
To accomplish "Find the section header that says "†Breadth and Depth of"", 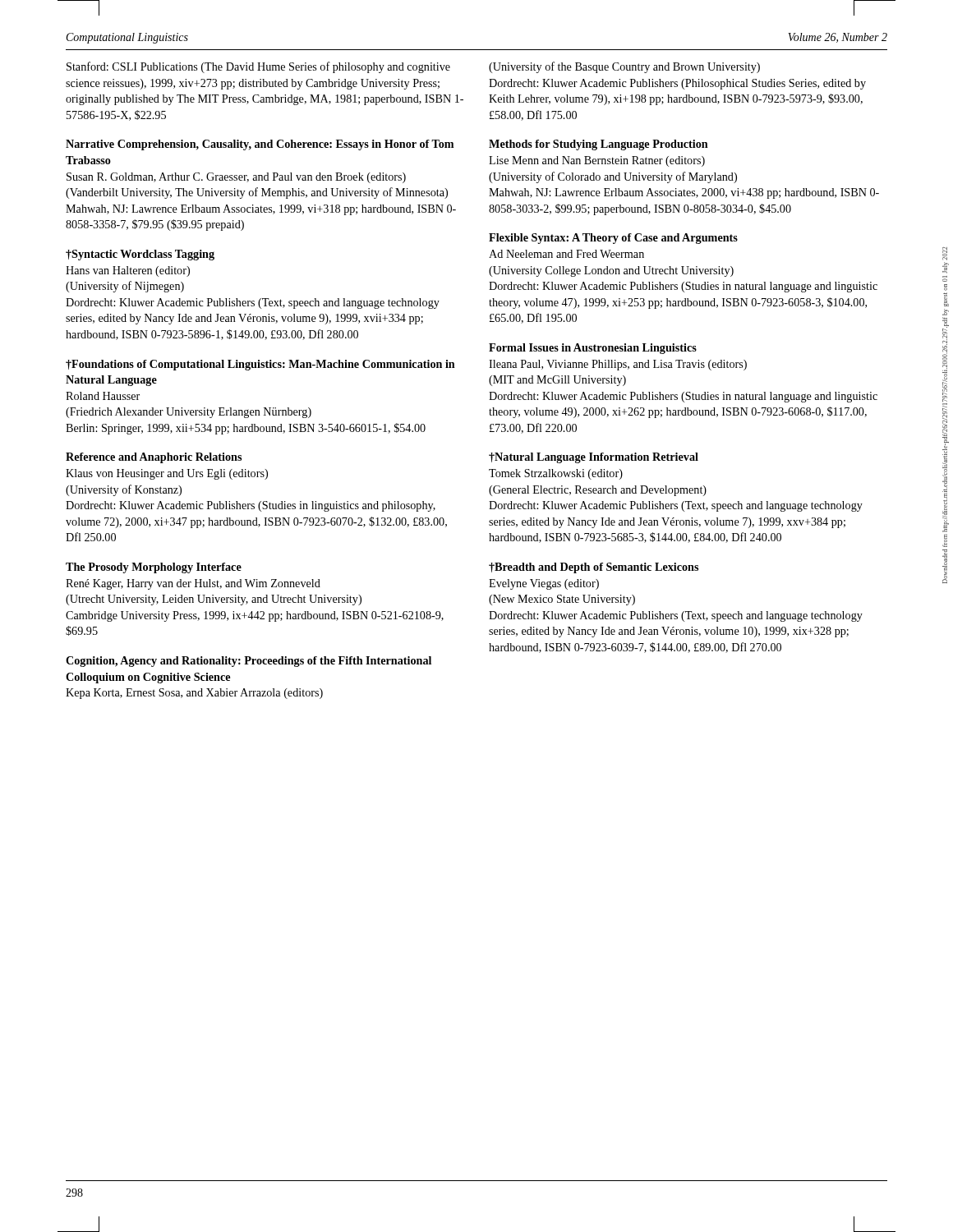I will click(x=688, y=608).
